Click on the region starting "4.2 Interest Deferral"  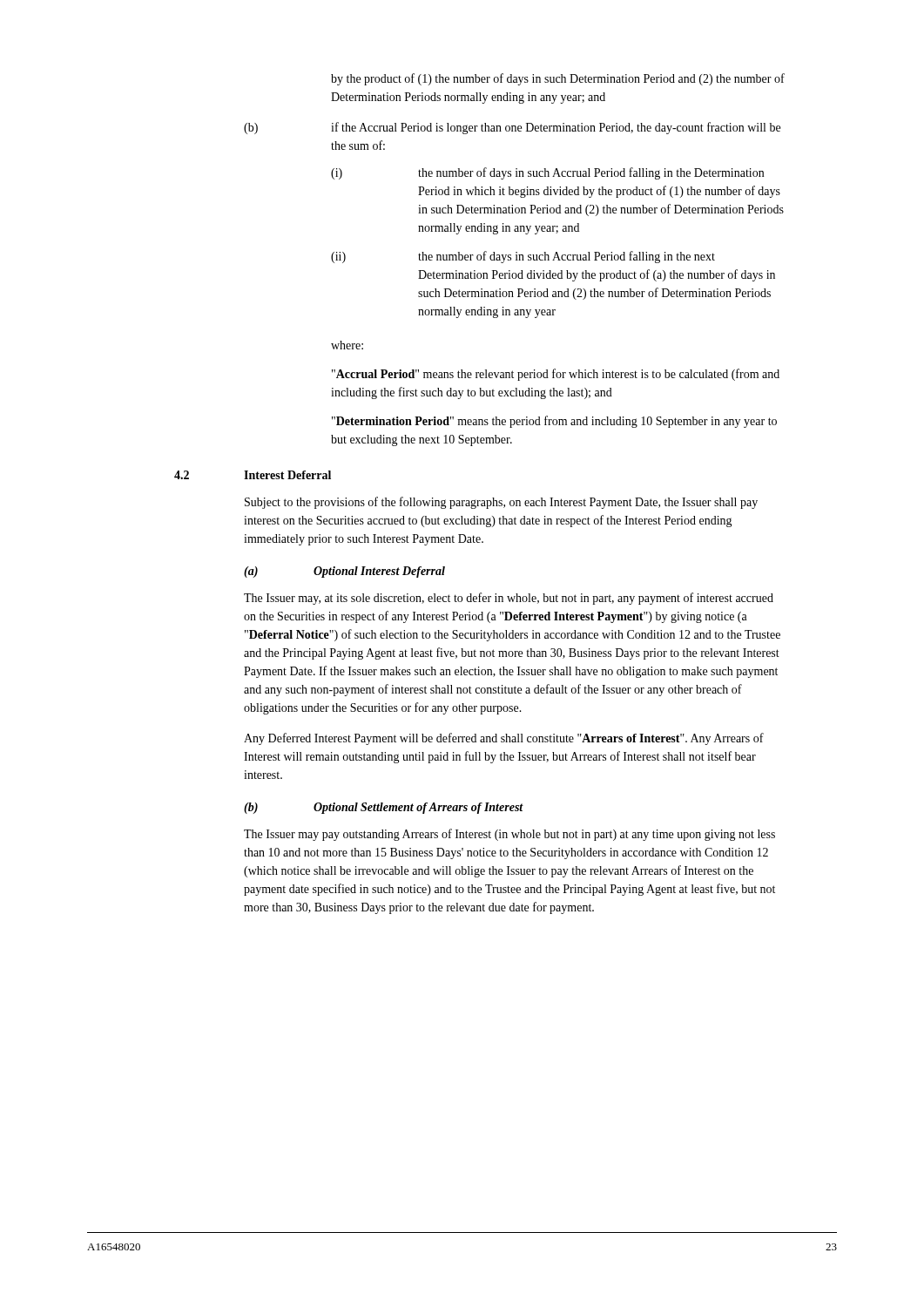click(x=253, y=475)
